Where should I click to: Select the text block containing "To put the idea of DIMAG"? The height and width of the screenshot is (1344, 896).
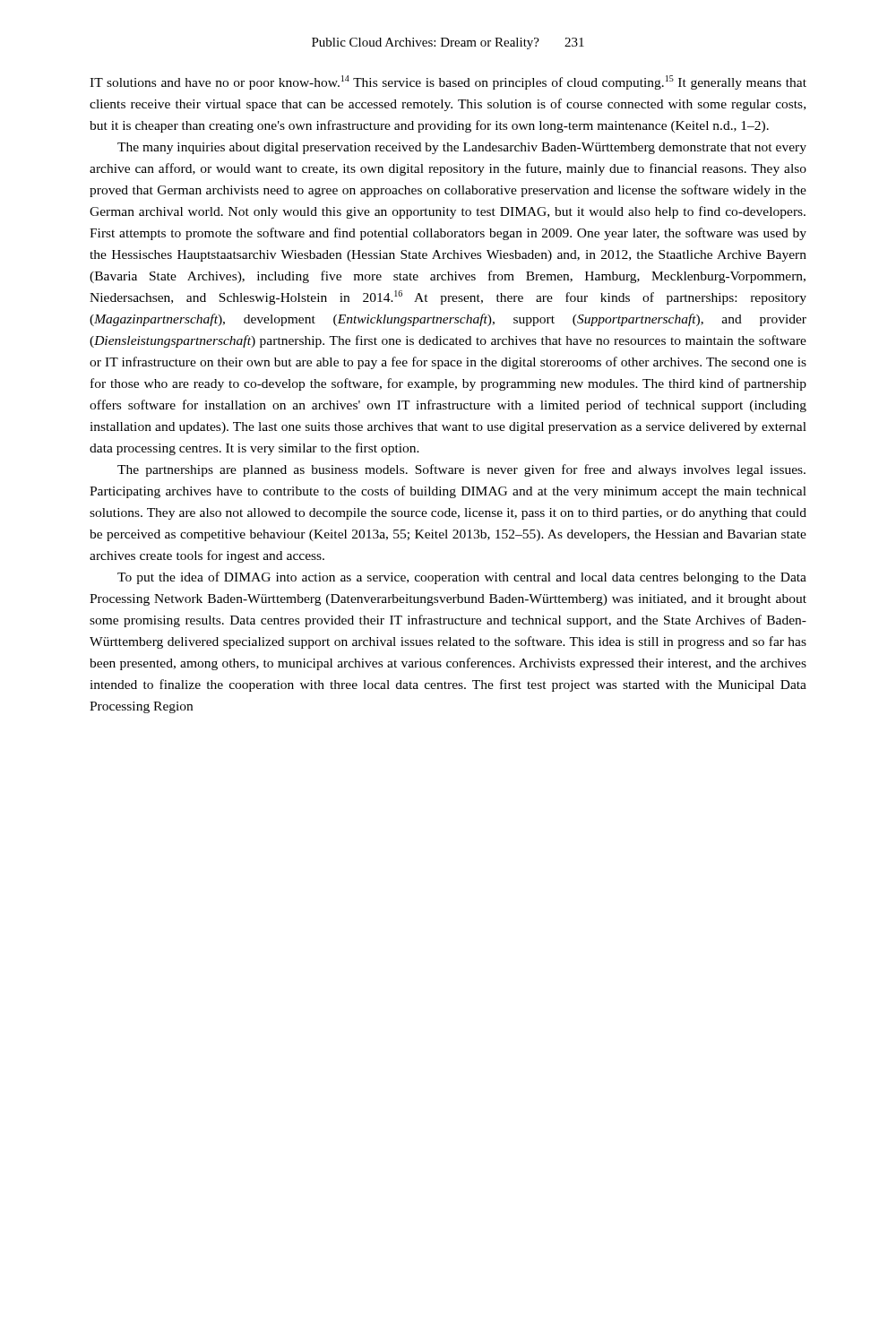pyautogui.click(x=448, y=642)
